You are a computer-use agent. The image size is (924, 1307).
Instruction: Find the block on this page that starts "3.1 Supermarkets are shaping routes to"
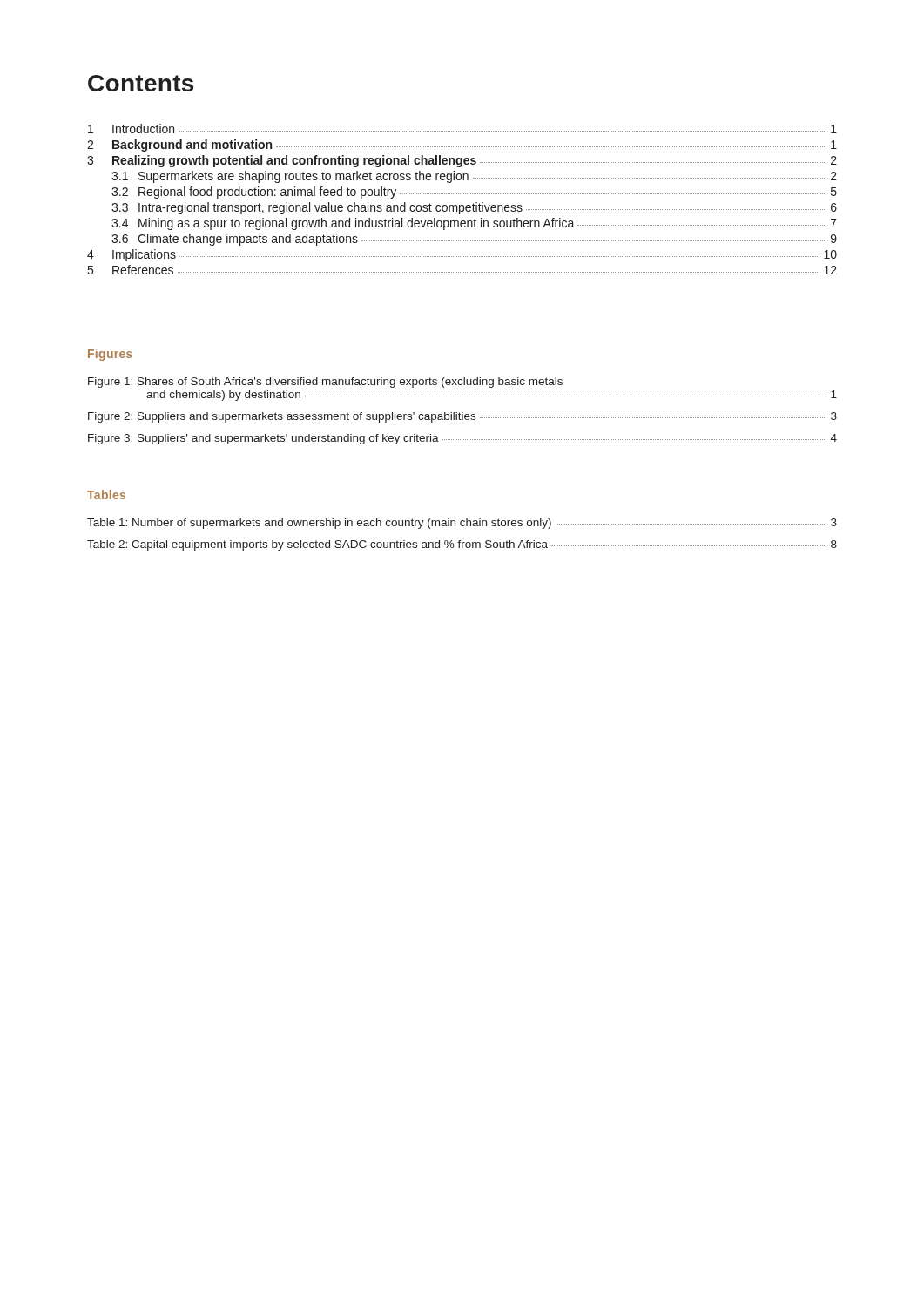pyautogui.click(x=462, y=176)
